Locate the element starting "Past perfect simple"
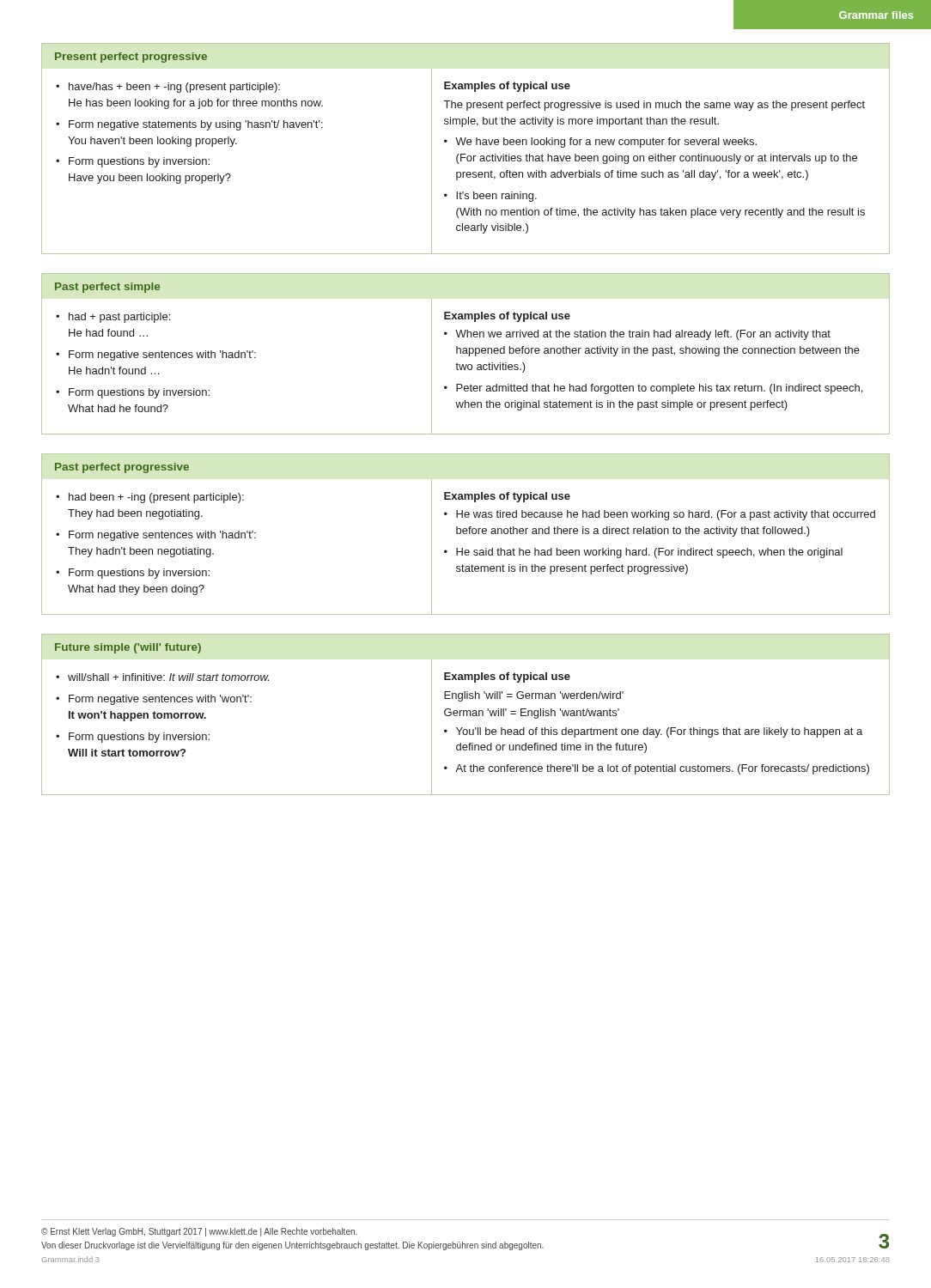931x1288 pixels. (107, 287)
